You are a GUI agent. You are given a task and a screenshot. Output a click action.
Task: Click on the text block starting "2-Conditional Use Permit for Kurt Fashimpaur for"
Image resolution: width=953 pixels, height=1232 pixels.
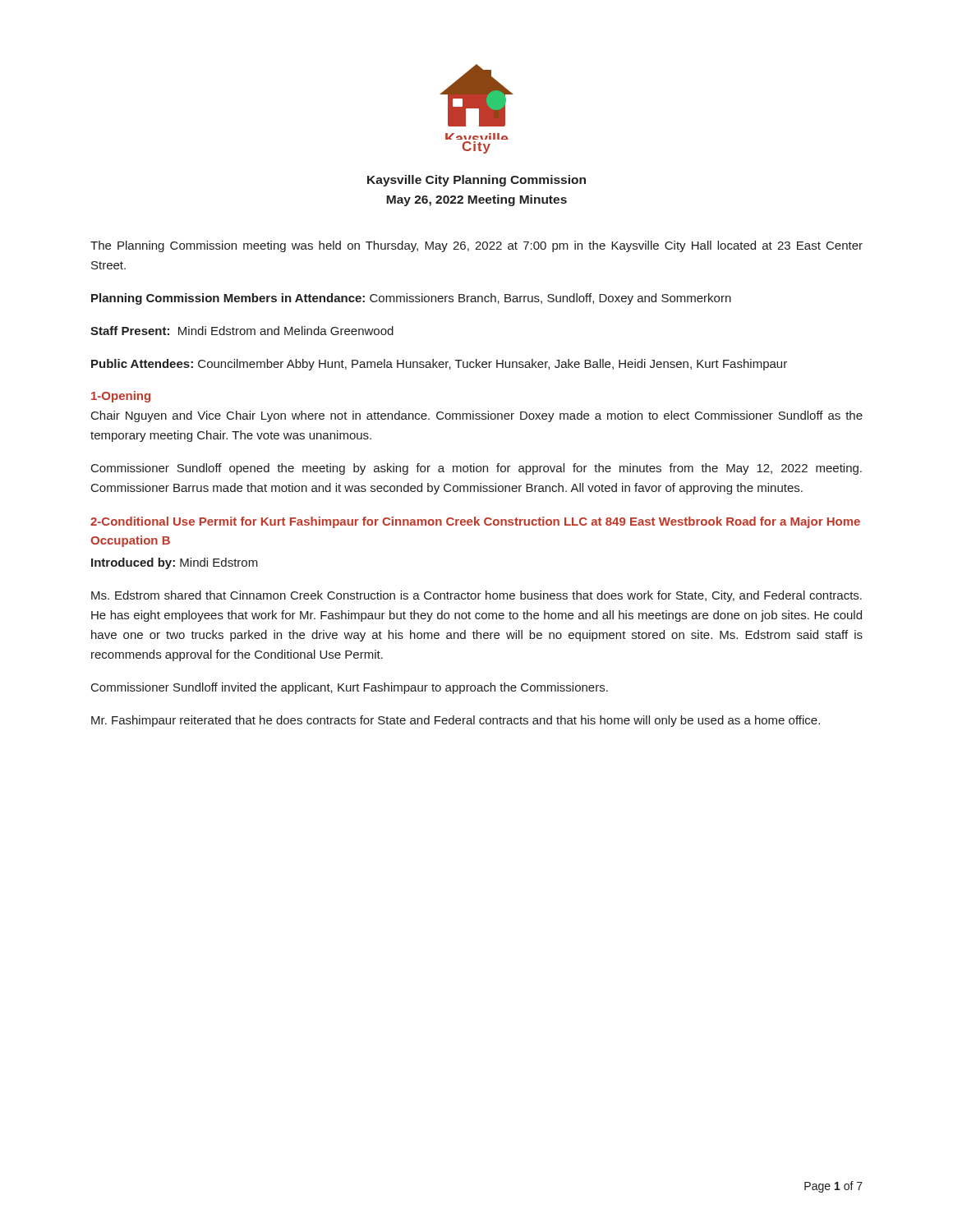475,530
